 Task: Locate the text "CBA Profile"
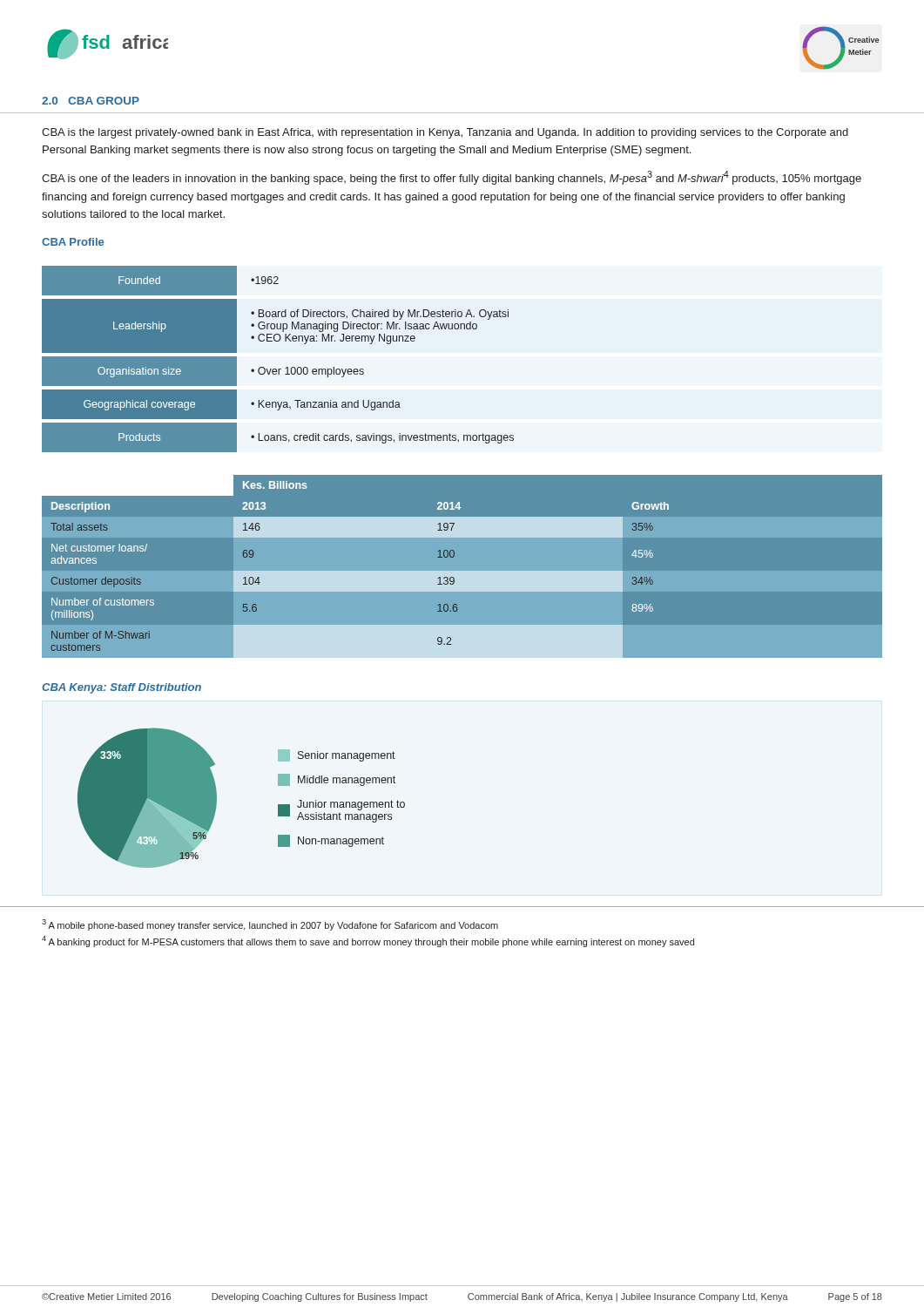pyautogui.click(x=73, y=242)
